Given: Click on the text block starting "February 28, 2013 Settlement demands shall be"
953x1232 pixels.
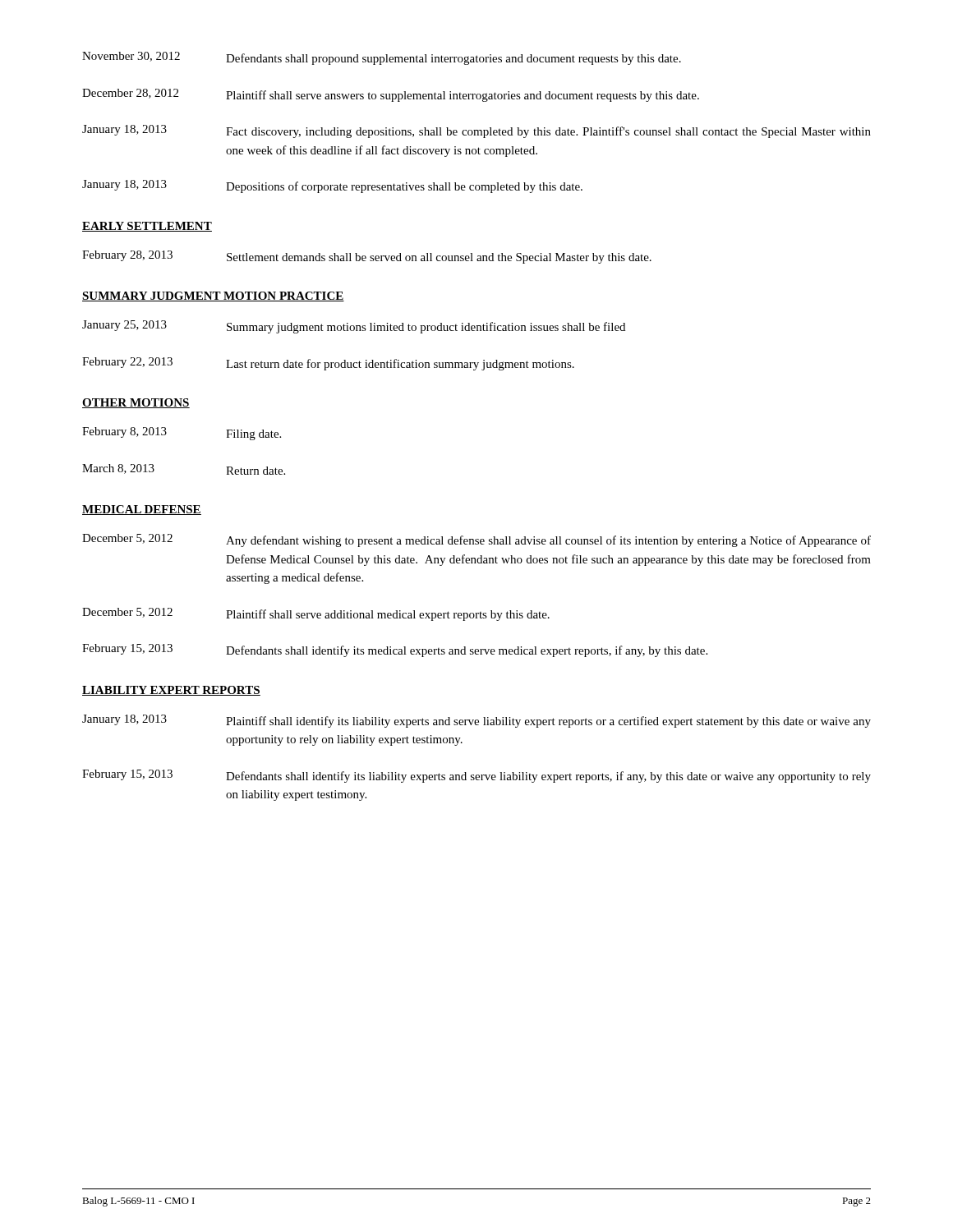Looking at the screenshot, I should click(x=476, y=257).
